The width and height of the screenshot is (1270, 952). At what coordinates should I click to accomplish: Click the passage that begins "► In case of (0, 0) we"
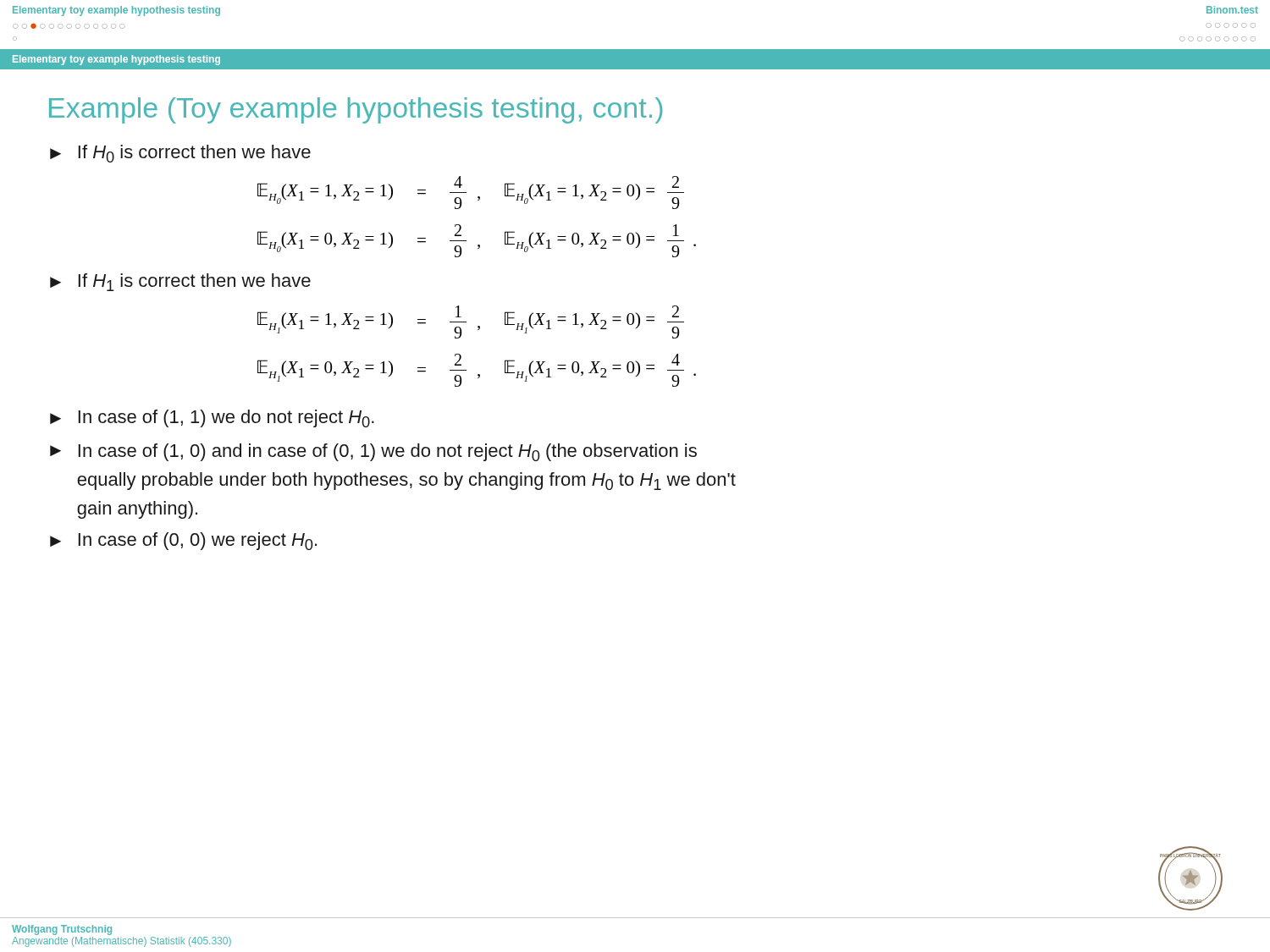[x=182, y=542]
